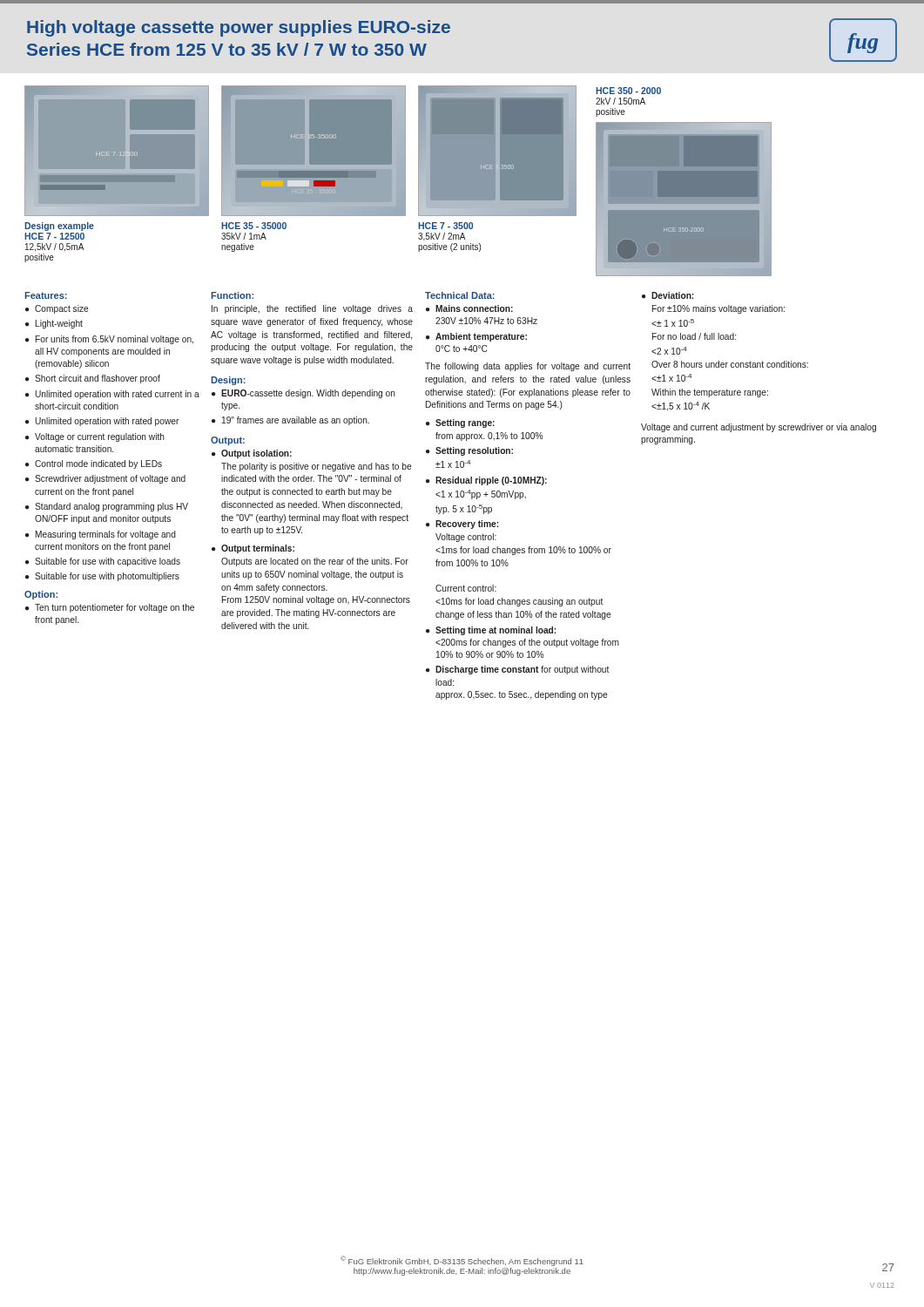Point to the passage starting "●Voltage or current regulation with automatic"
The width and height of the screenshot is (924, 1307).
click(112, 443)
